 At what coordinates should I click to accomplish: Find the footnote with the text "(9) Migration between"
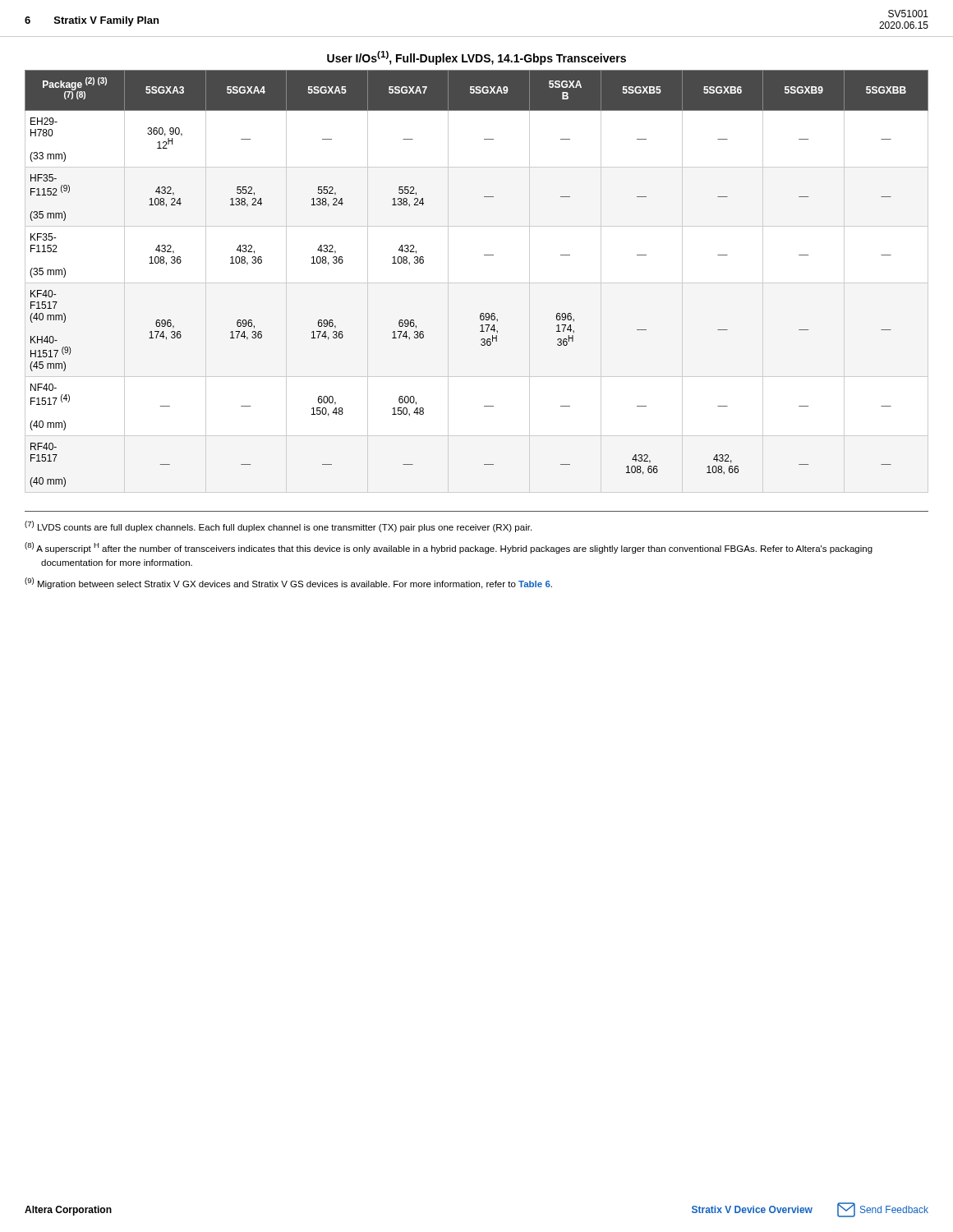(x=289, y=582)
